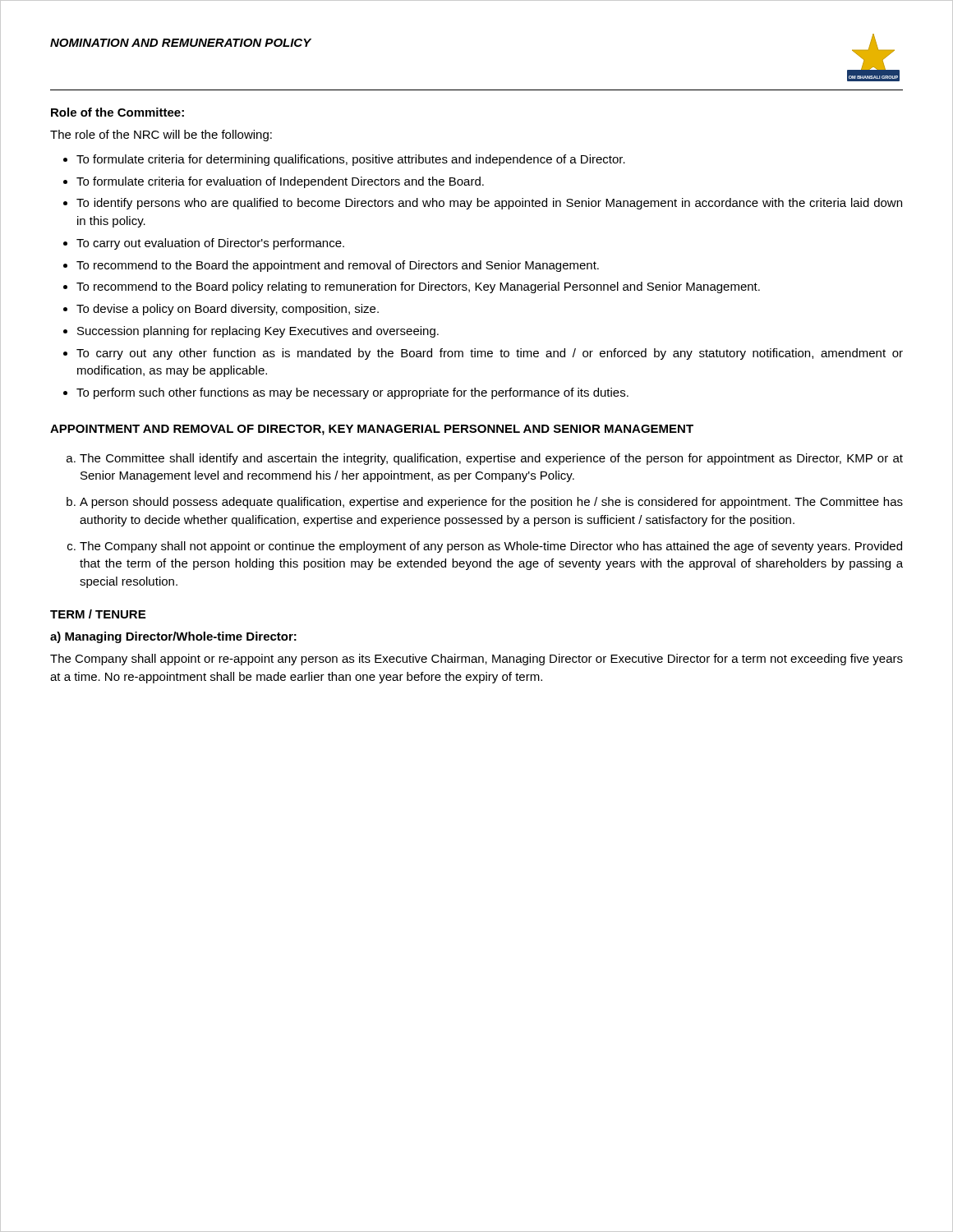This screenshot has width=953, height=1232.
Task: Find the passage starting "The role of"
Action: point(161,134)
